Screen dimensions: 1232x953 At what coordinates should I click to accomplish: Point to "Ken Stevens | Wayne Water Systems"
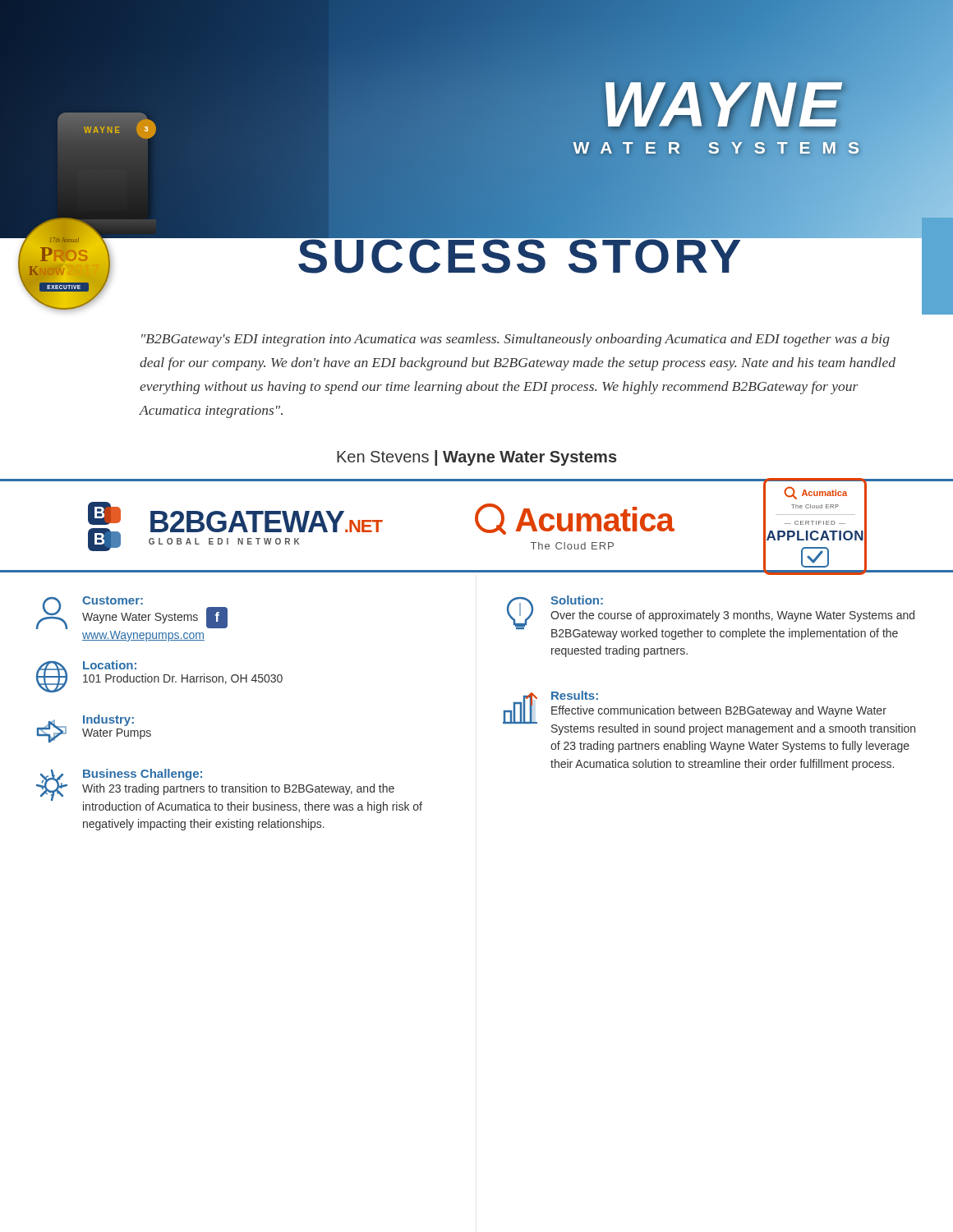pyautogui.click(x=476, y=457)
